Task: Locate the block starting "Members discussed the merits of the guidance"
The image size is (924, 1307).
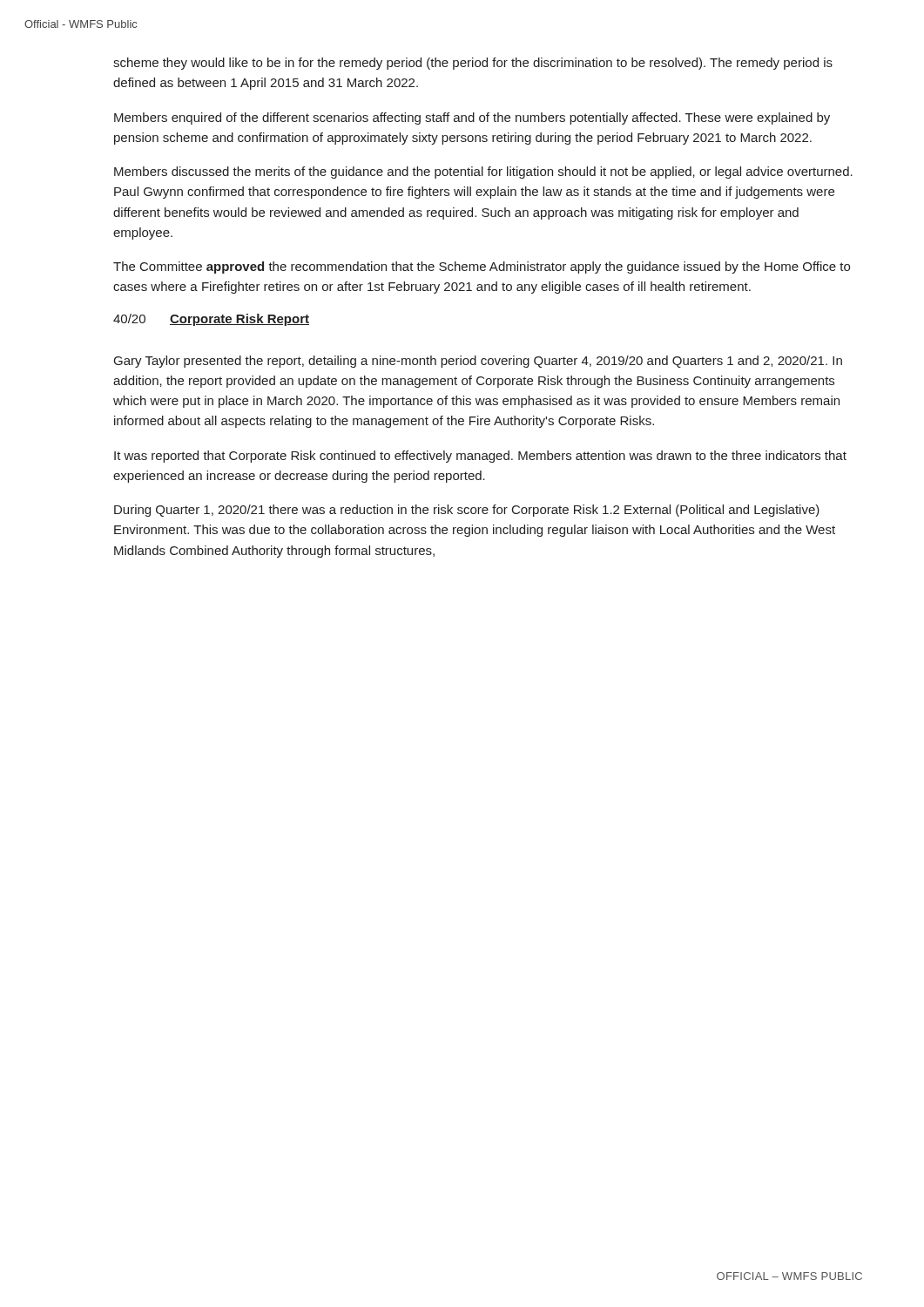Action: click(x=483, y=202)
